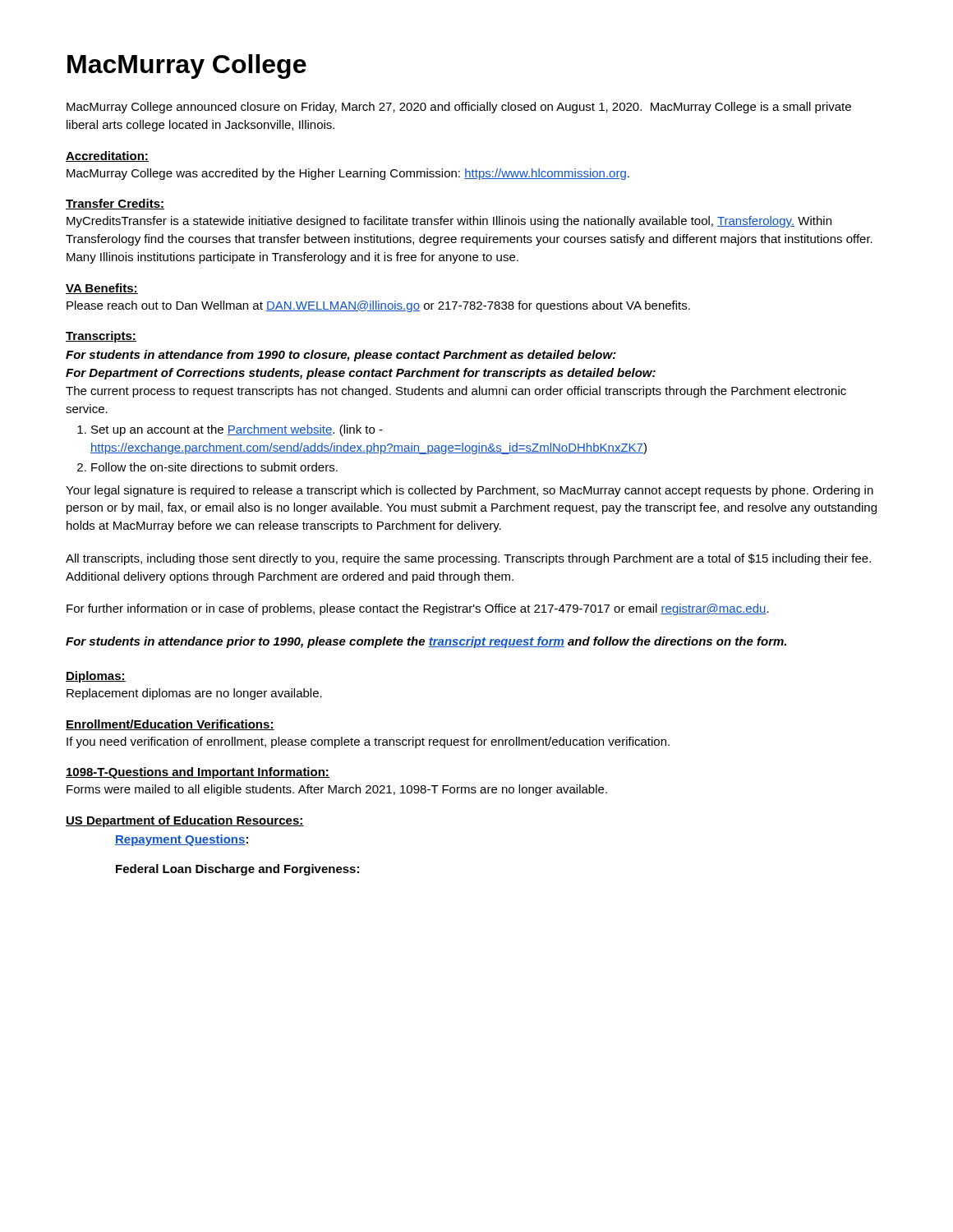
Task: Point to the block starting "MacMurray College announced closure on Friday, March 27,"
Action: [x=459, y=115]
